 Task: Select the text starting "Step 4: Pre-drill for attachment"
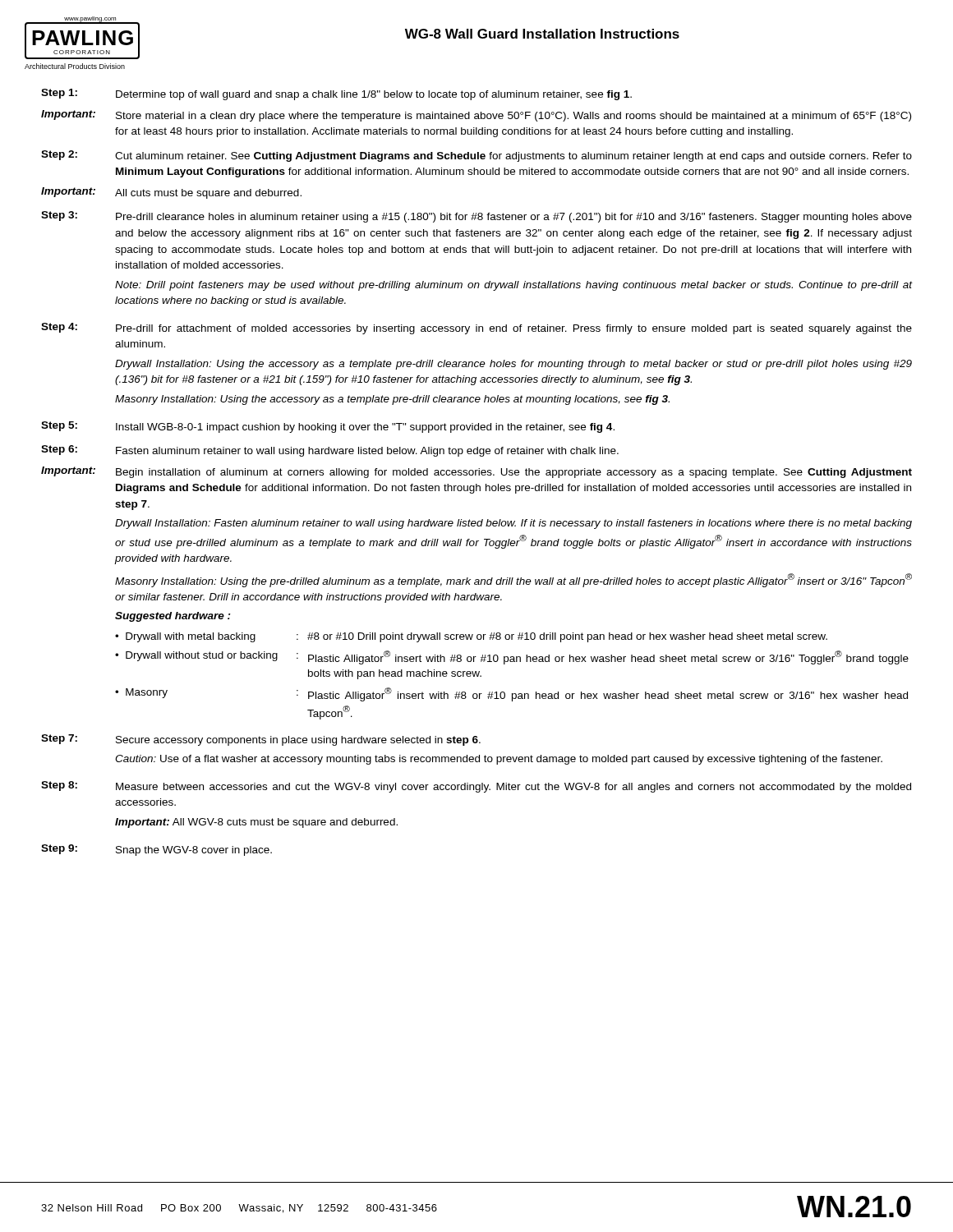tap(476, 365)
